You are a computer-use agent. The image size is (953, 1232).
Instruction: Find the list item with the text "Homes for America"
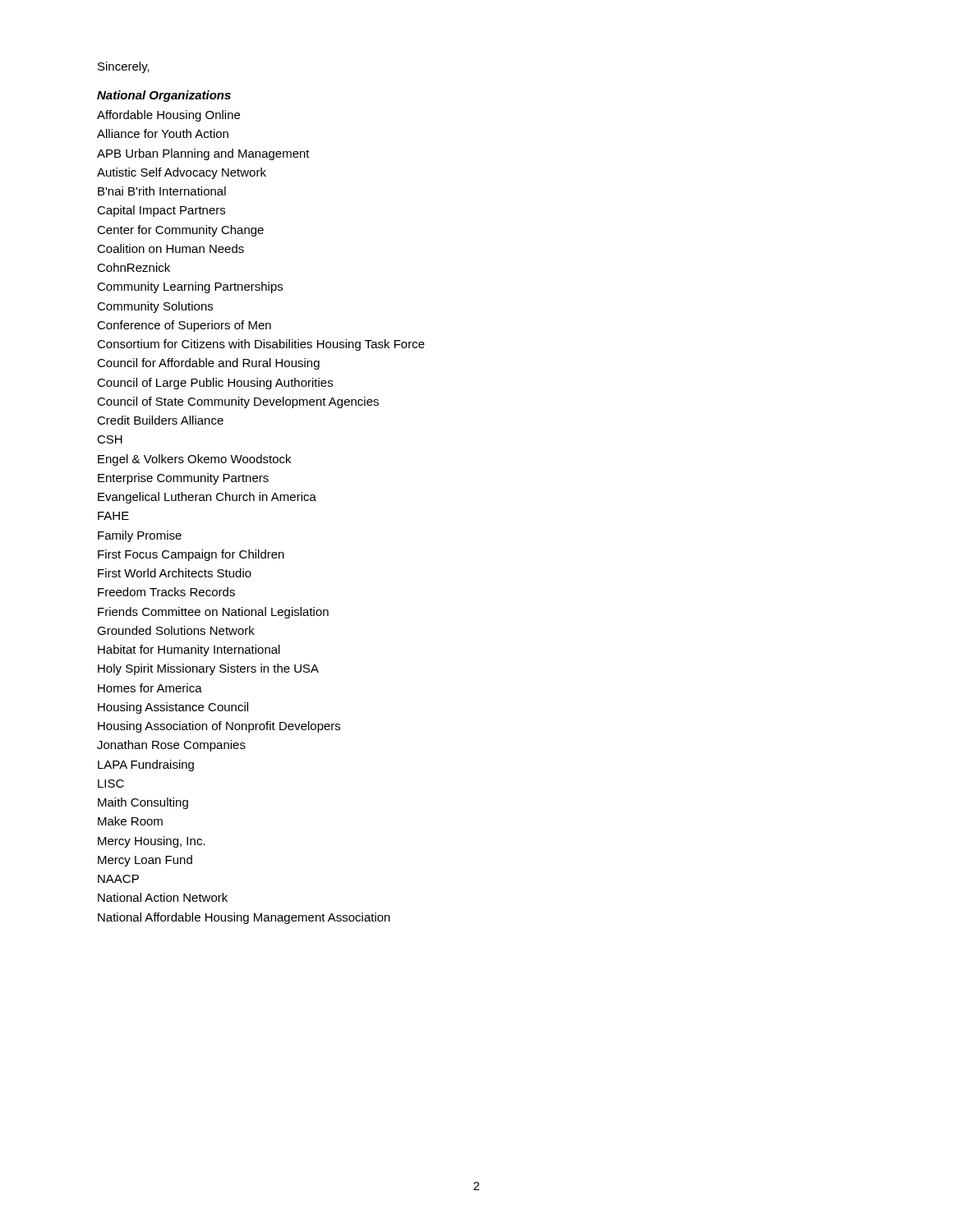(x=149, y=687)
